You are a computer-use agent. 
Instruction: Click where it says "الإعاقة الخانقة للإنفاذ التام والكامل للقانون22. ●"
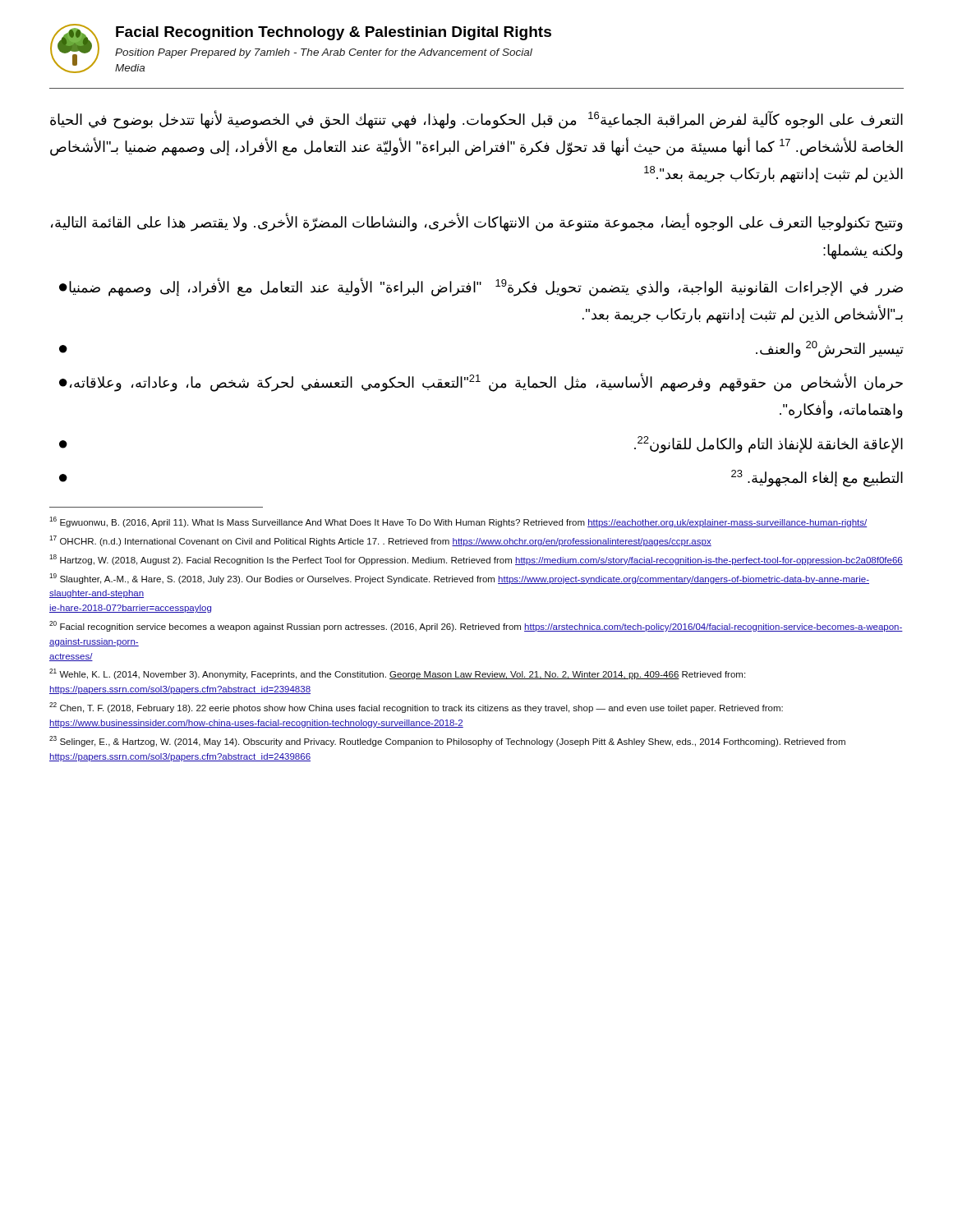771,445
